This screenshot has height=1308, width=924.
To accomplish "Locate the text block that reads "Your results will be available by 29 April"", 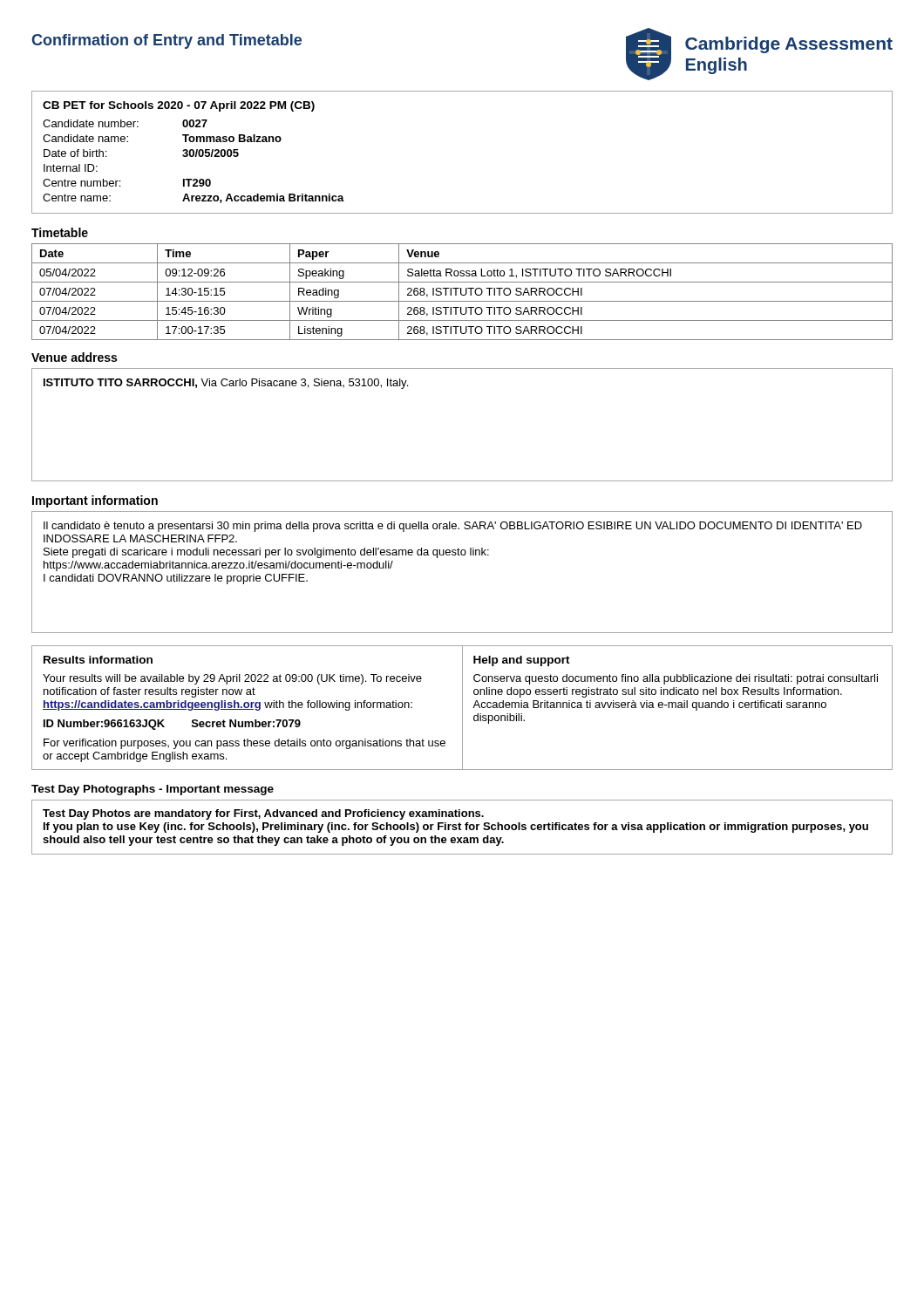I will (x=247, y=717).
